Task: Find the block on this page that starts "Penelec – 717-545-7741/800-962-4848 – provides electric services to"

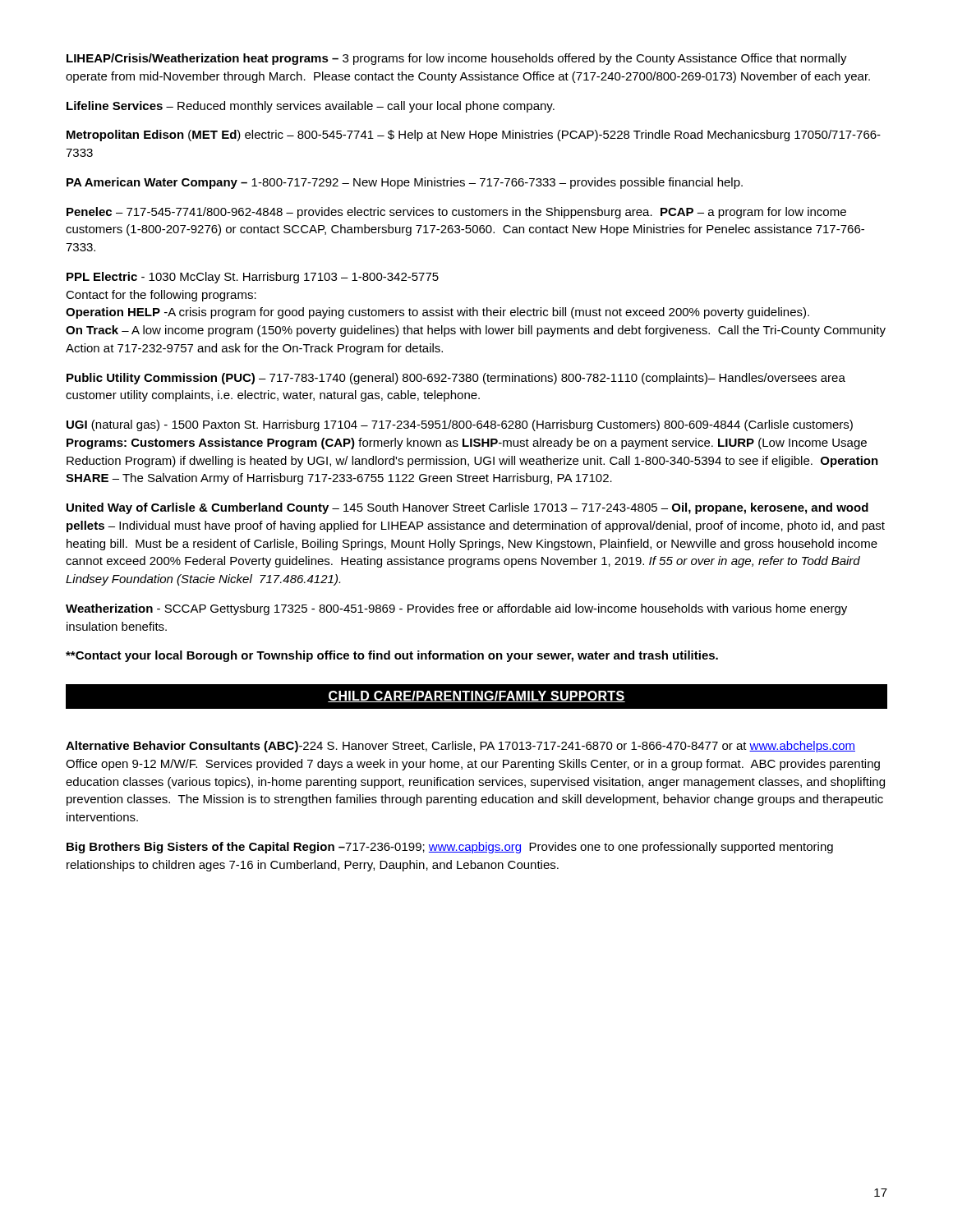Action: click(x=465, y=229)
